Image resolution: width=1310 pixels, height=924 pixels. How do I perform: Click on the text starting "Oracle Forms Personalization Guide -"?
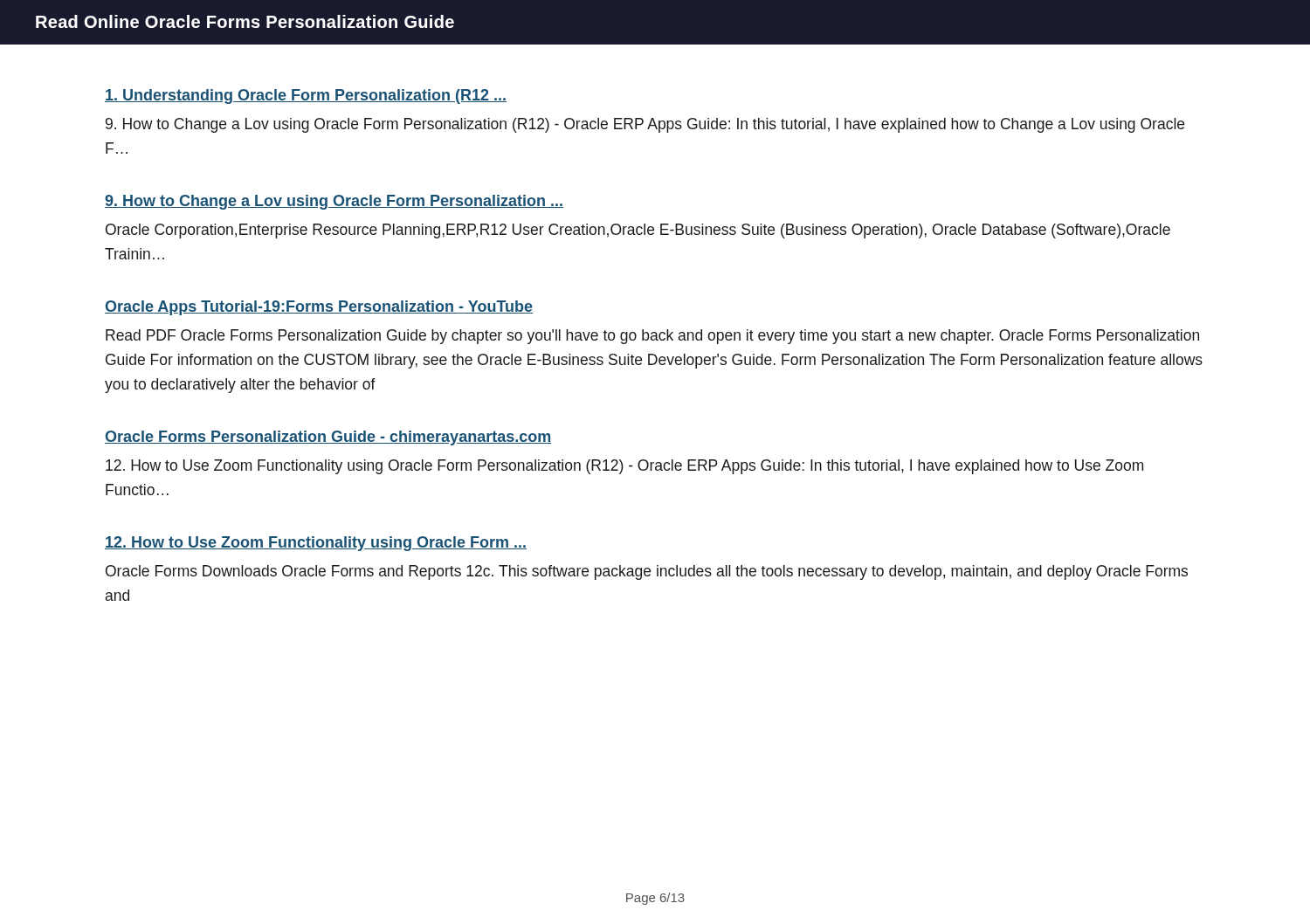pyautogui.click(x=328, y=437)
